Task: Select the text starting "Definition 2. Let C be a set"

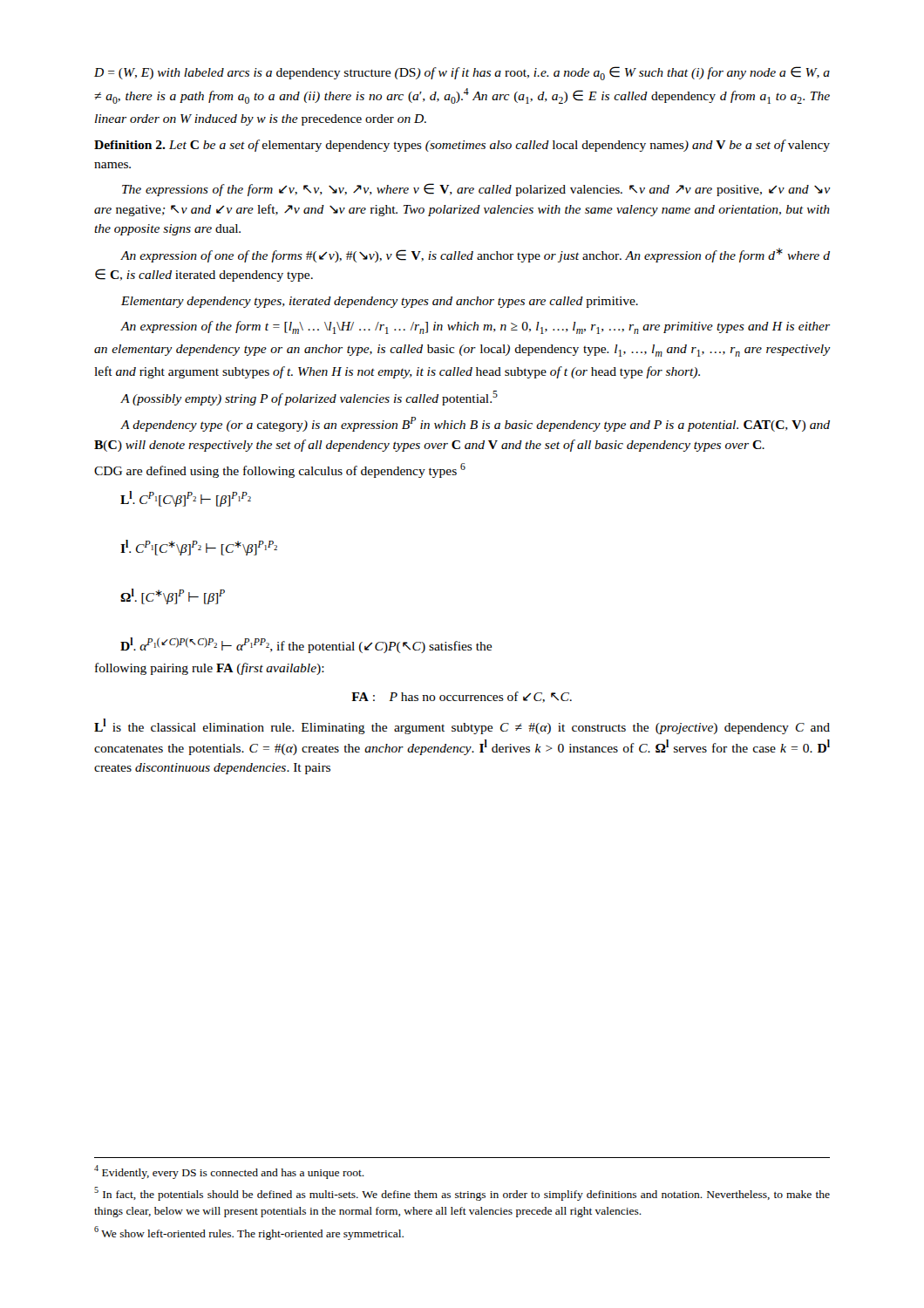Action: pyautogui.click(x=462, y=295)
